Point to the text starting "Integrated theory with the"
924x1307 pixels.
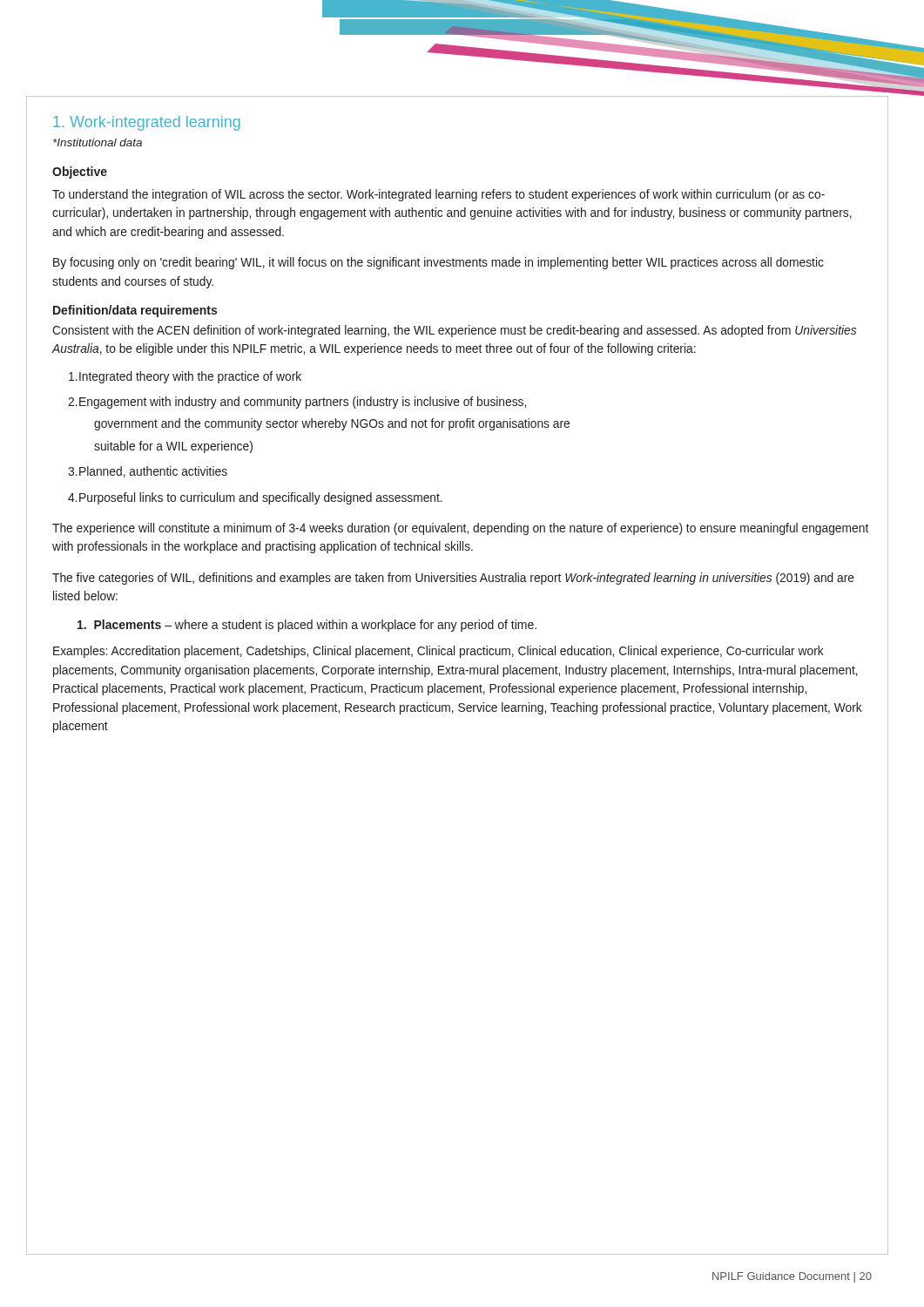(185, 377)
